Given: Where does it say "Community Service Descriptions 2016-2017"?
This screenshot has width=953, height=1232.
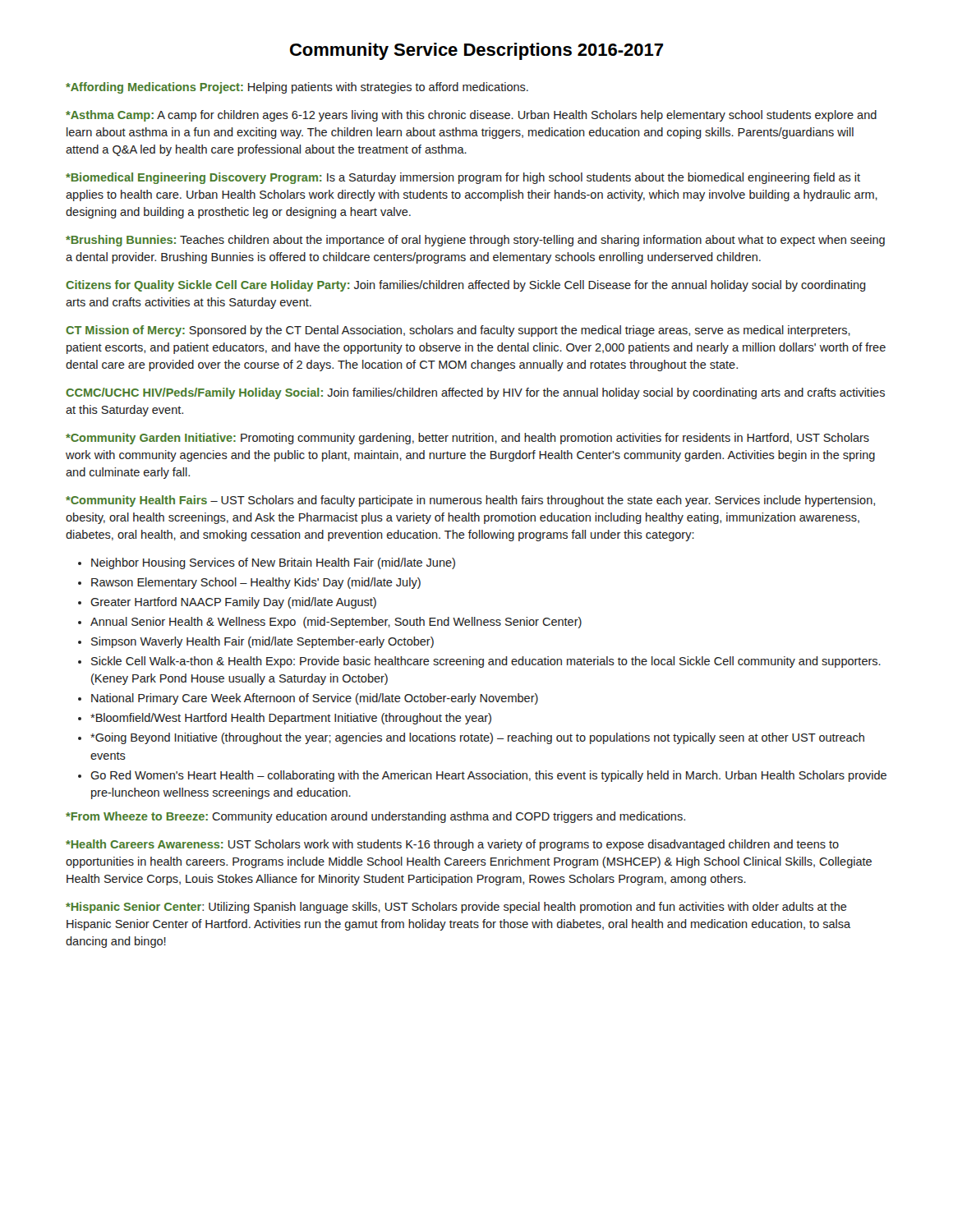Looking at the screenshot, I should [476, 50].
